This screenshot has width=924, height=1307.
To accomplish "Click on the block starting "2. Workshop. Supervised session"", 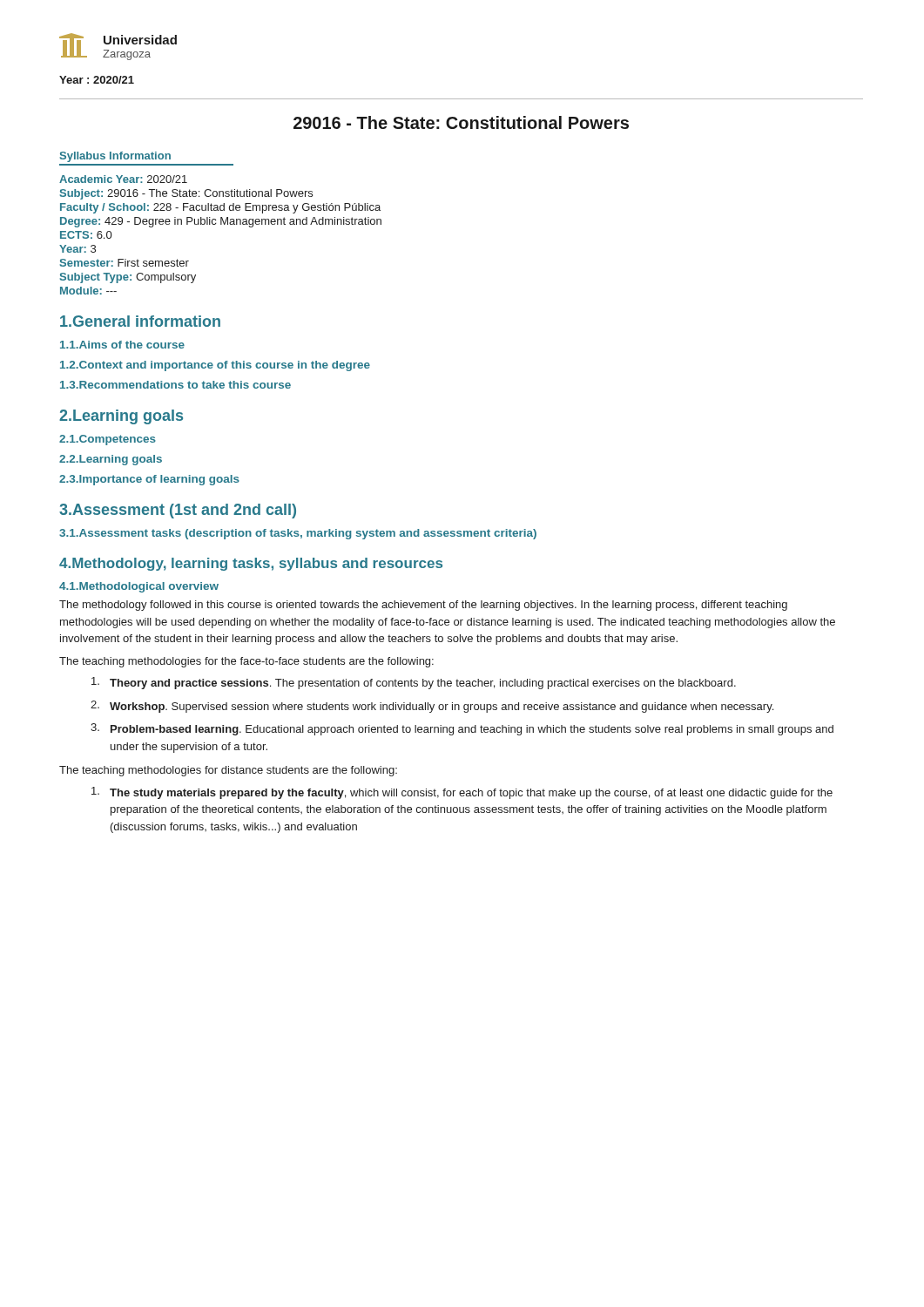I will [433, 706].
